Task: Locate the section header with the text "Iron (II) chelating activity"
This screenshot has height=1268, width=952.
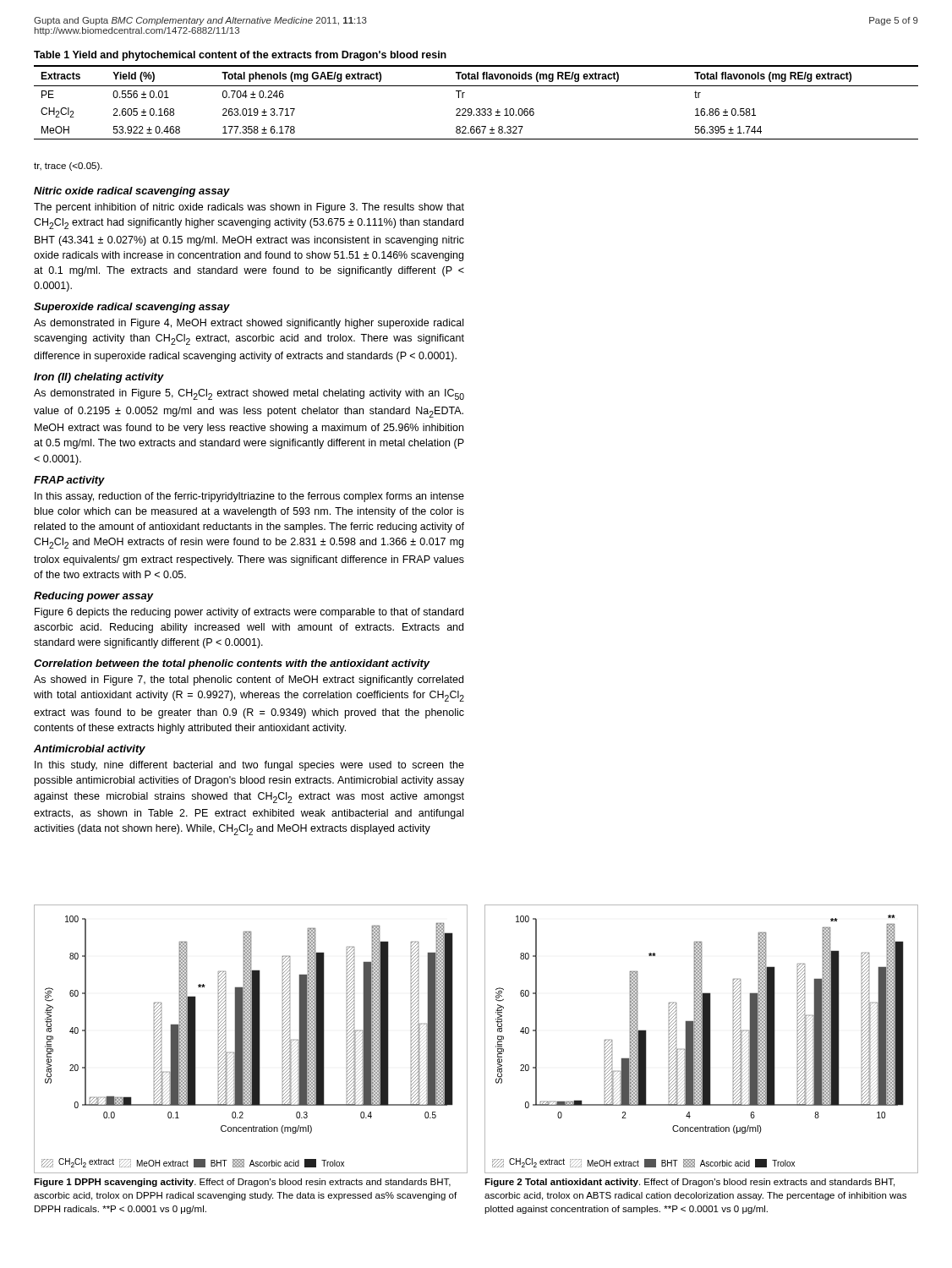Action: (99, 377)
